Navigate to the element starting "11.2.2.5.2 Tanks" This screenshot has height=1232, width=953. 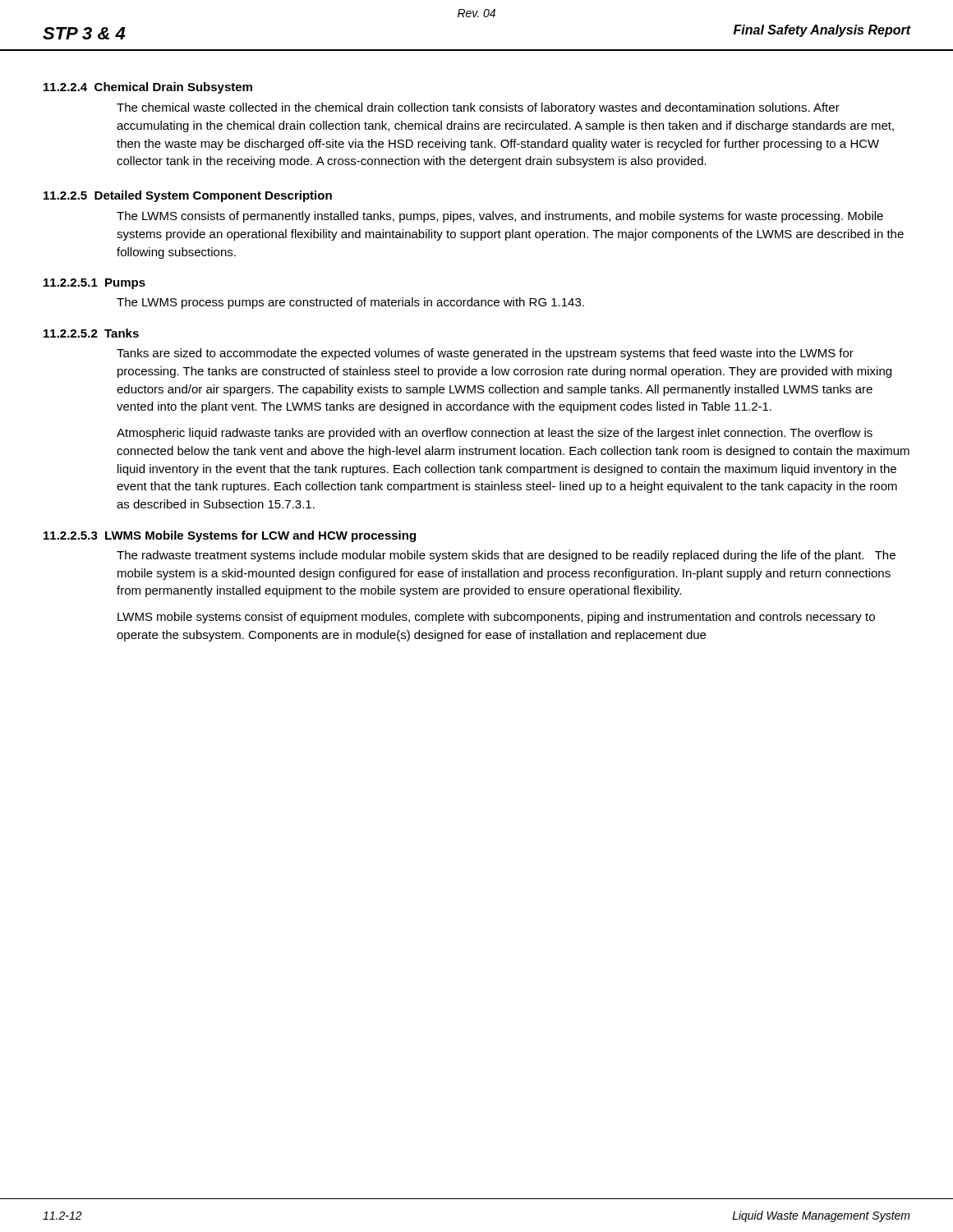[x=91, y=333]
